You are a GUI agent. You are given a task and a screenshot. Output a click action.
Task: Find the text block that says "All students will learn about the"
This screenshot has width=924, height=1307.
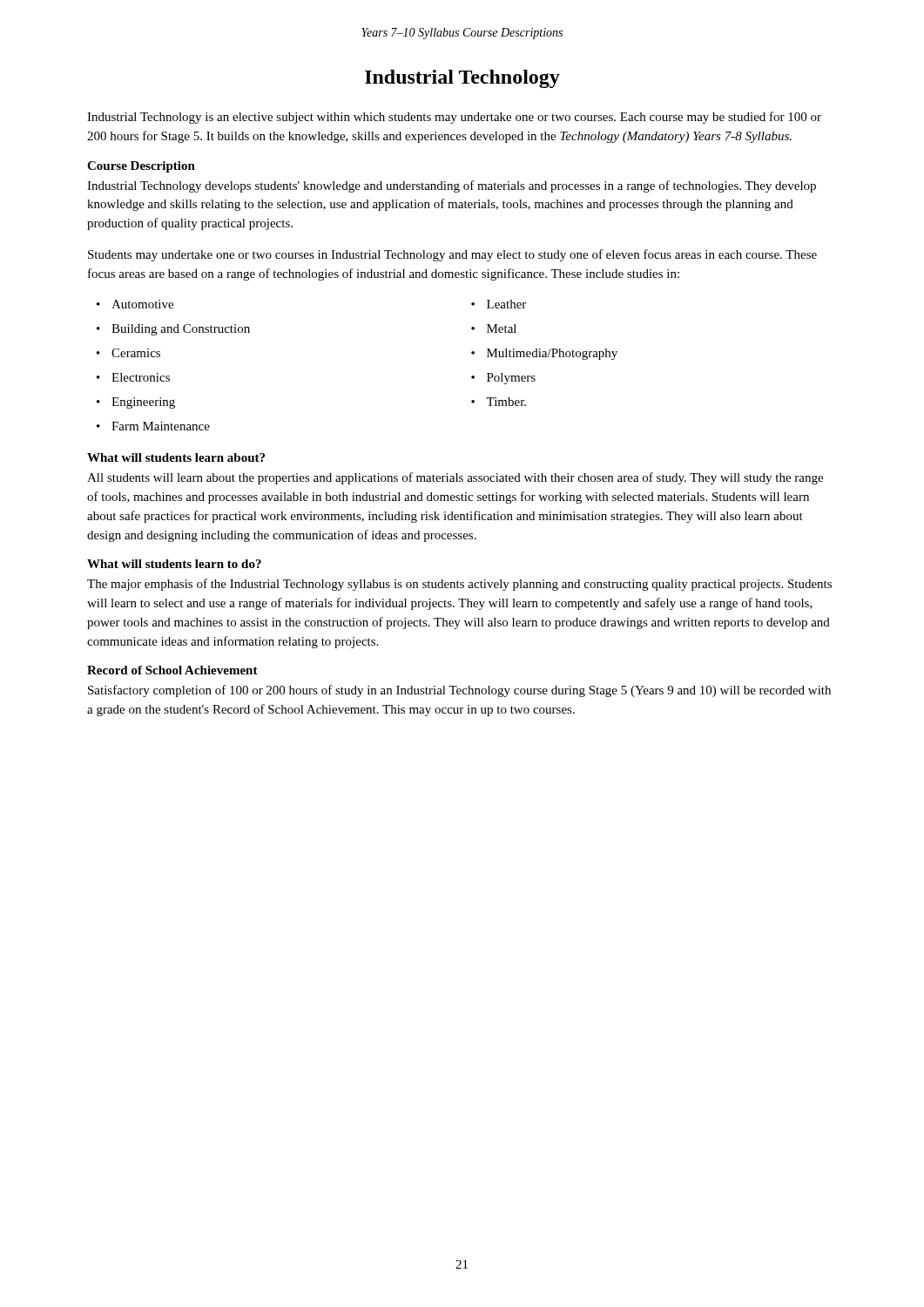point(455,506)
